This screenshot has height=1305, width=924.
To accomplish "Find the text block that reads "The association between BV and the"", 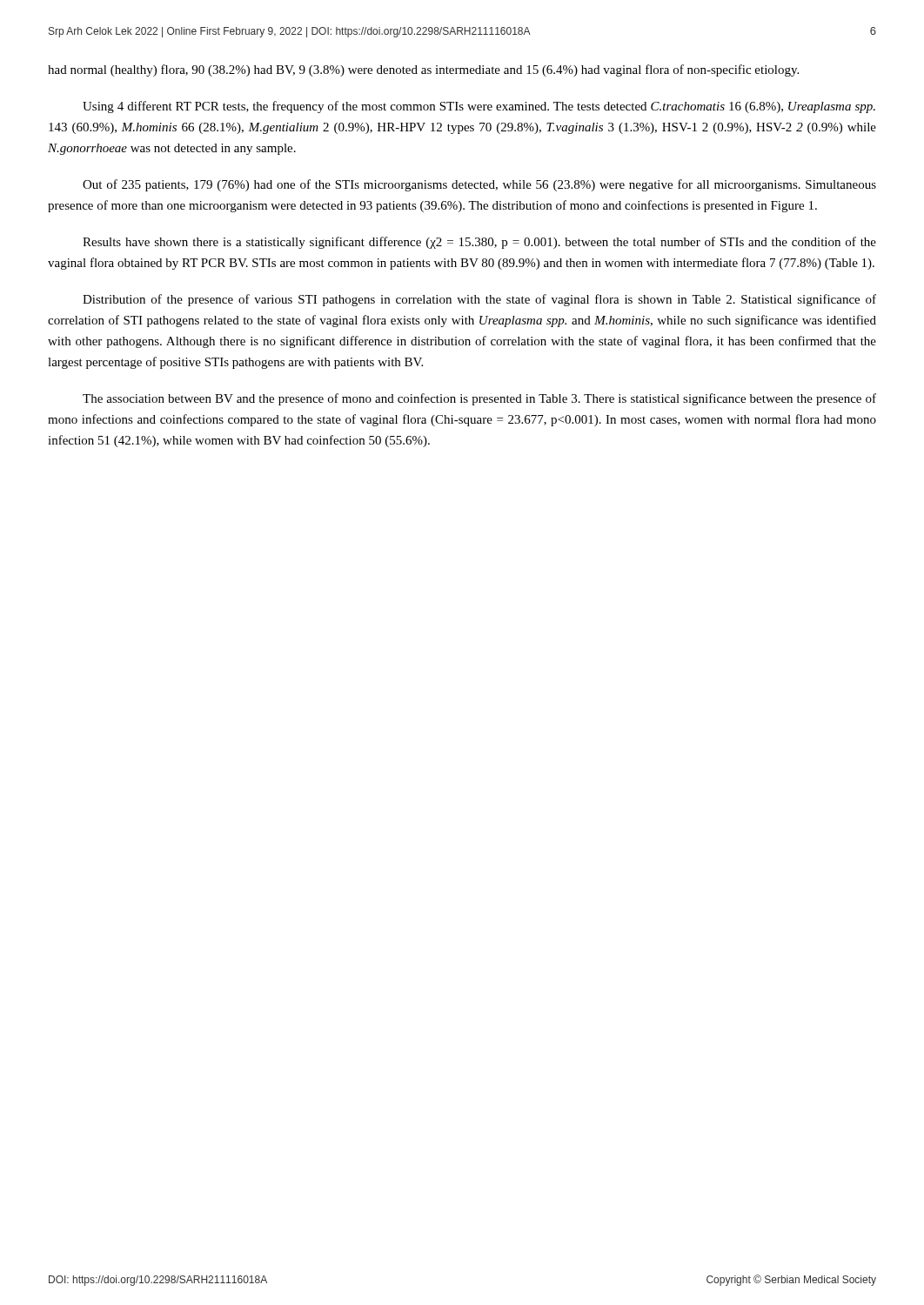I will tap(462, 419).
